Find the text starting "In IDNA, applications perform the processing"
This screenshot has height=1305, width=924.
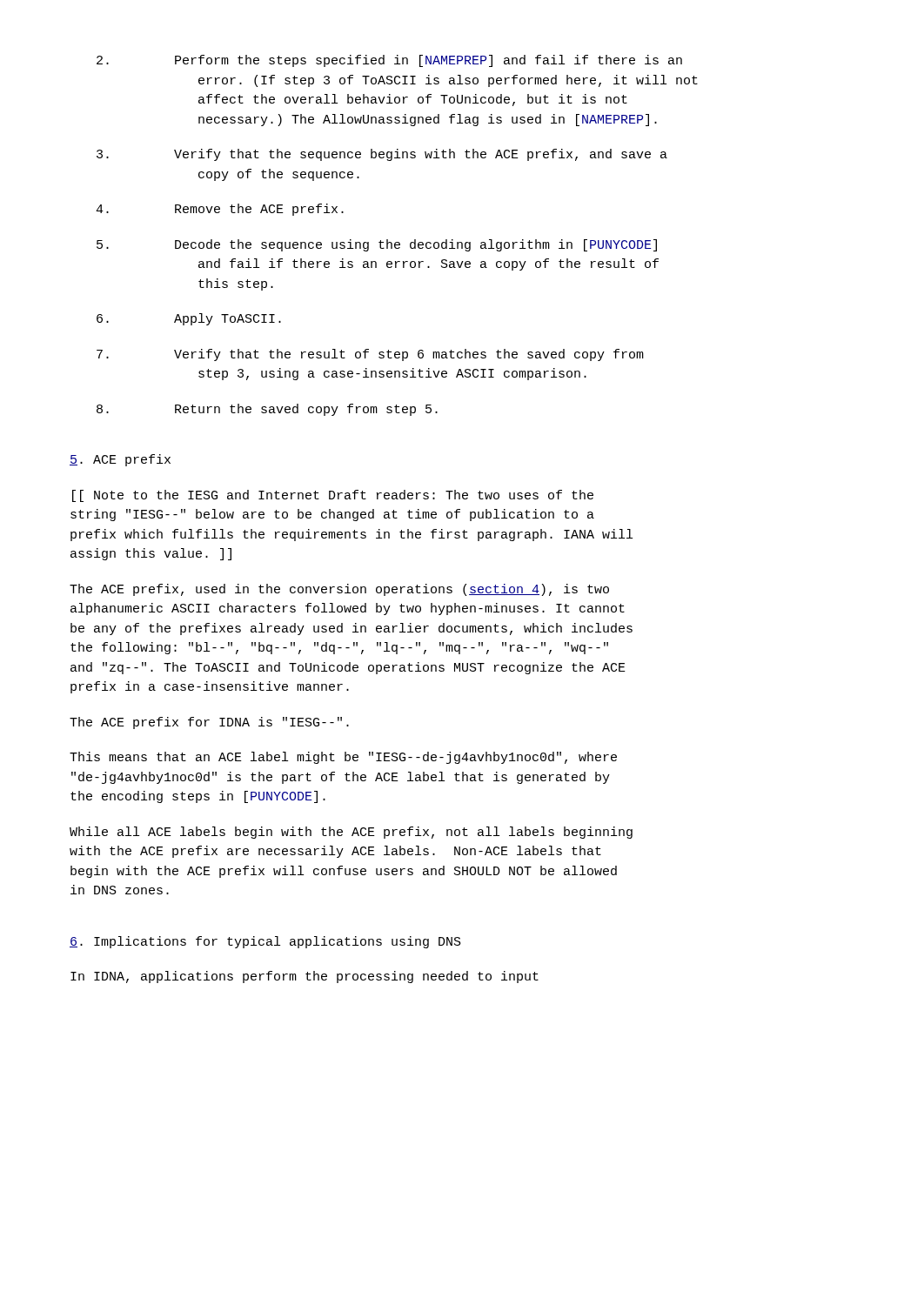(305, 977)
